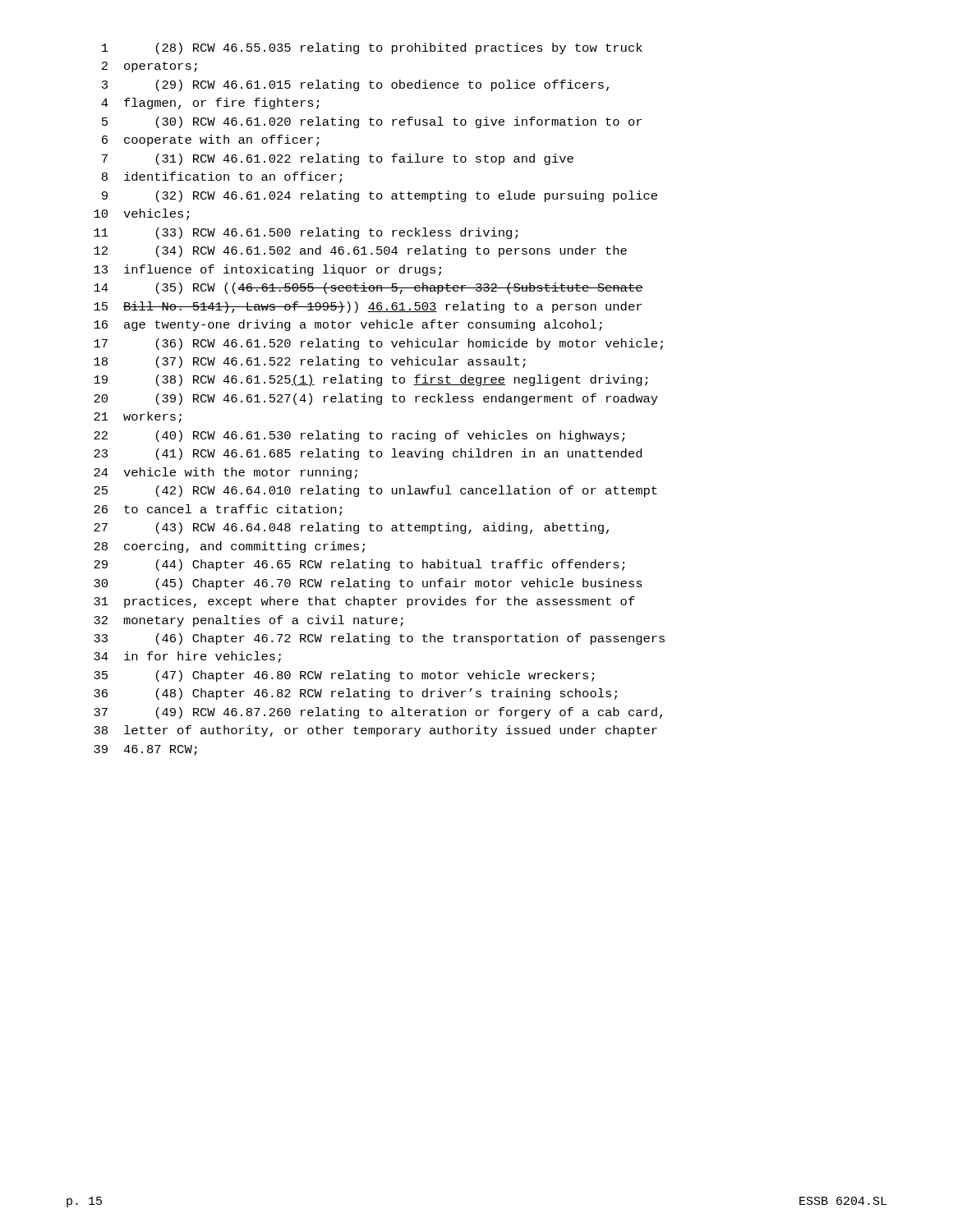Navigate to the block starting "17 (36) RCW 46.61.520 relating to"
Screen dimensions: 1232x953
476,344
